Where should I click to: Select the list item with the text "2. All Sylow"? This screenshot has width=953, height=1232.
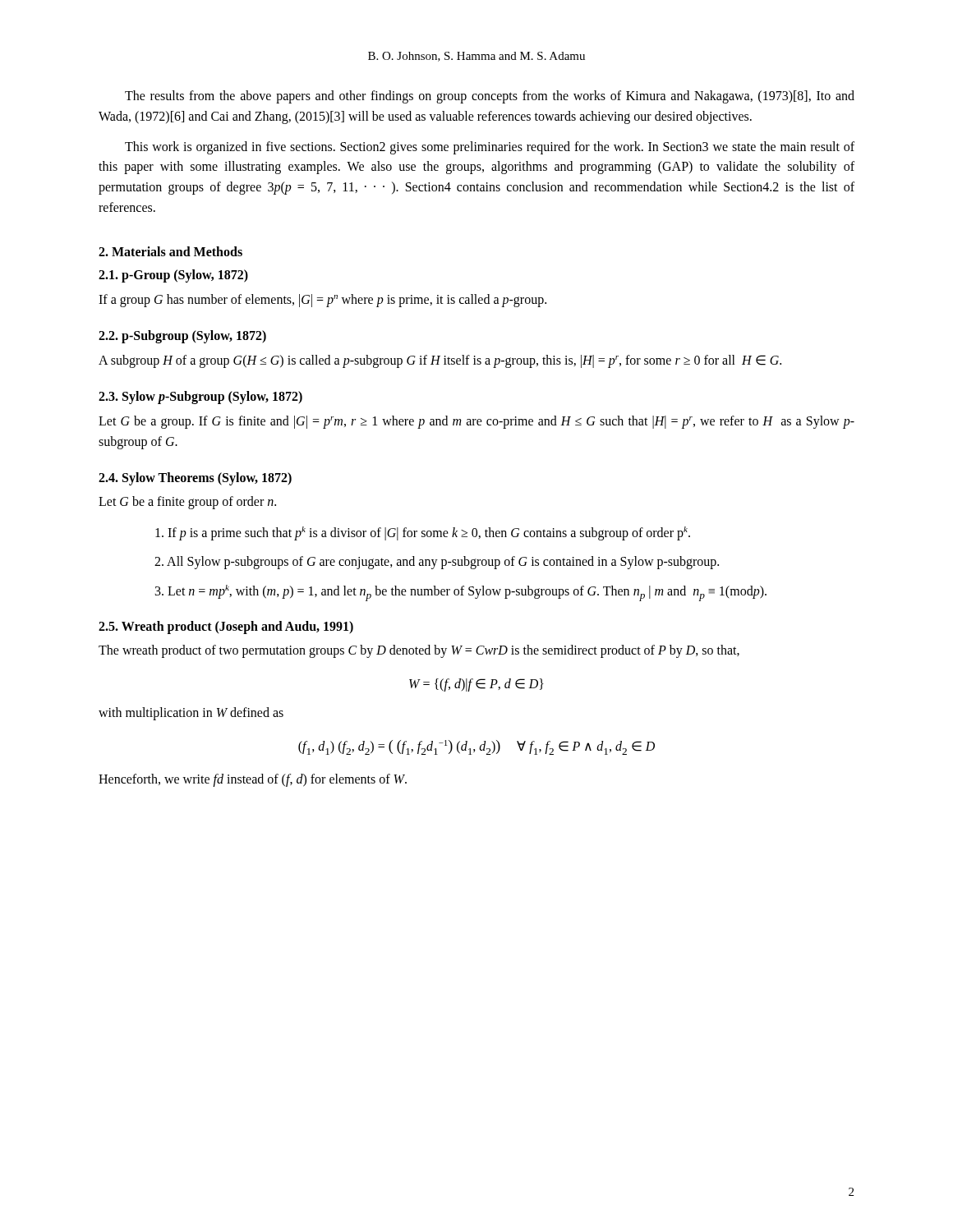click(429, 561)
